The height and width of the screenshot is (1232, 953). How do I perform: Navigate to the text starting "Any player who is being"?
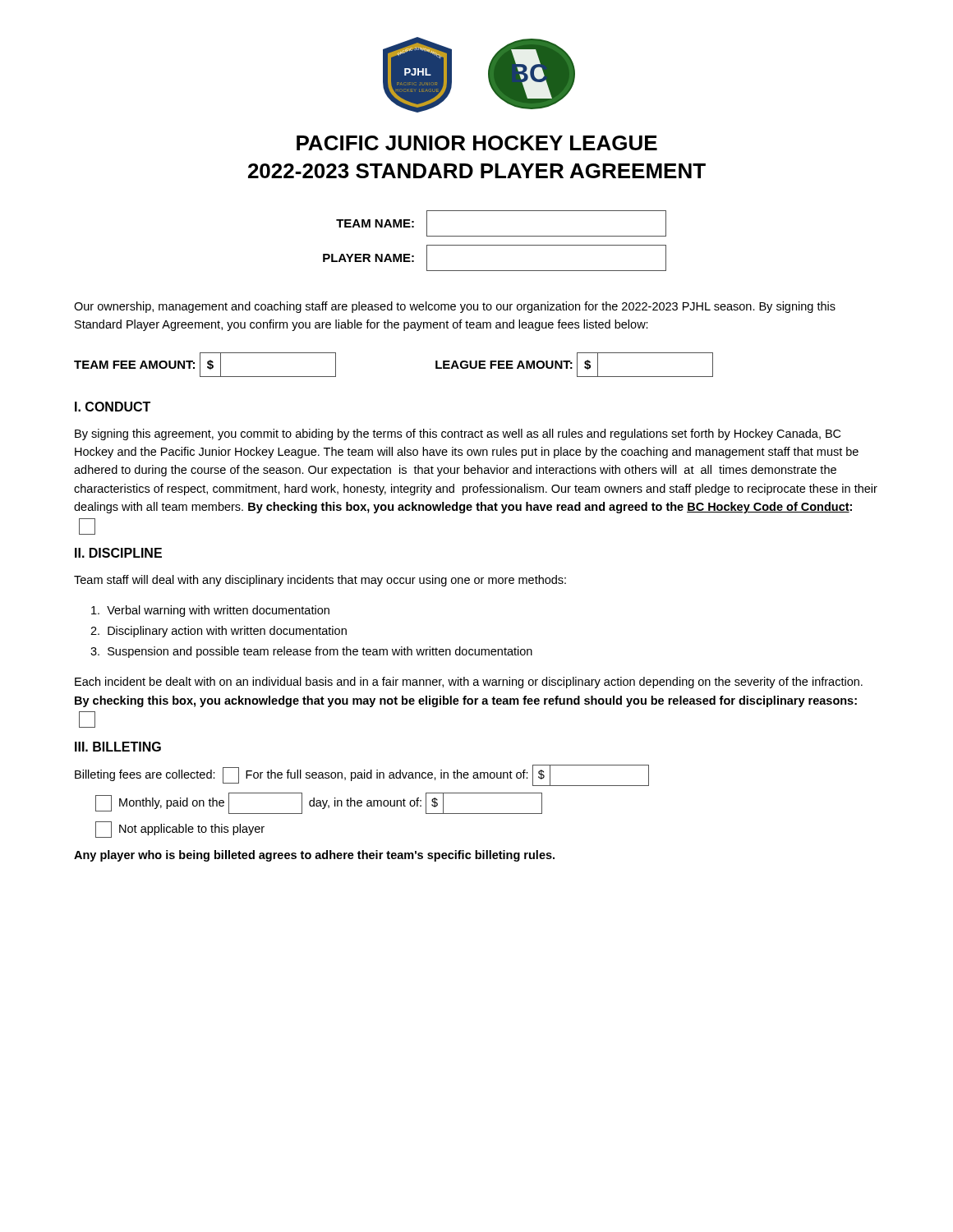pyautogui.click(x=315, y=855)
